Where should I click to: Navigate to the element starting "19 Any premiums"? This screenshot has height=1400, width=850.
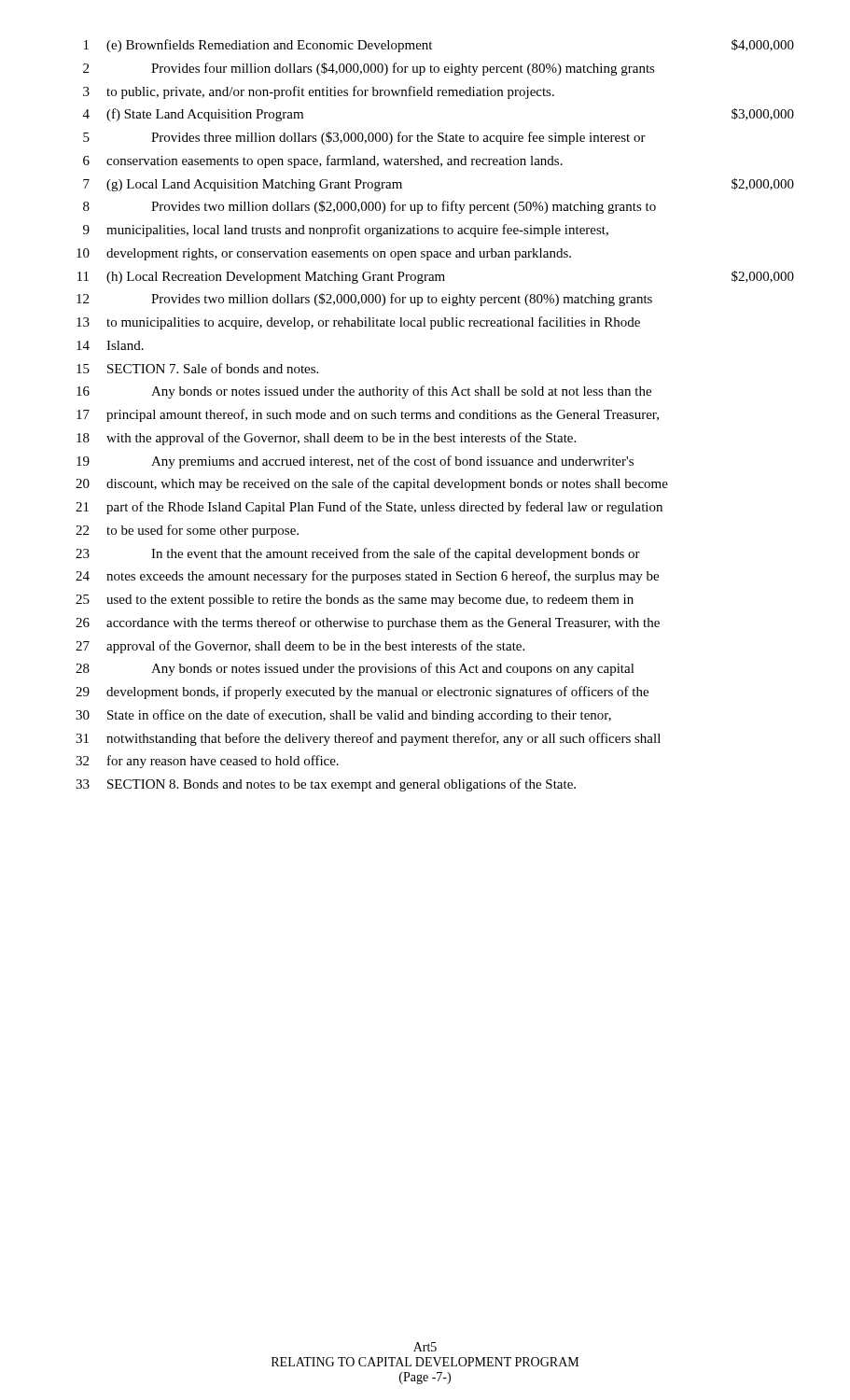[x=425, y=461]
